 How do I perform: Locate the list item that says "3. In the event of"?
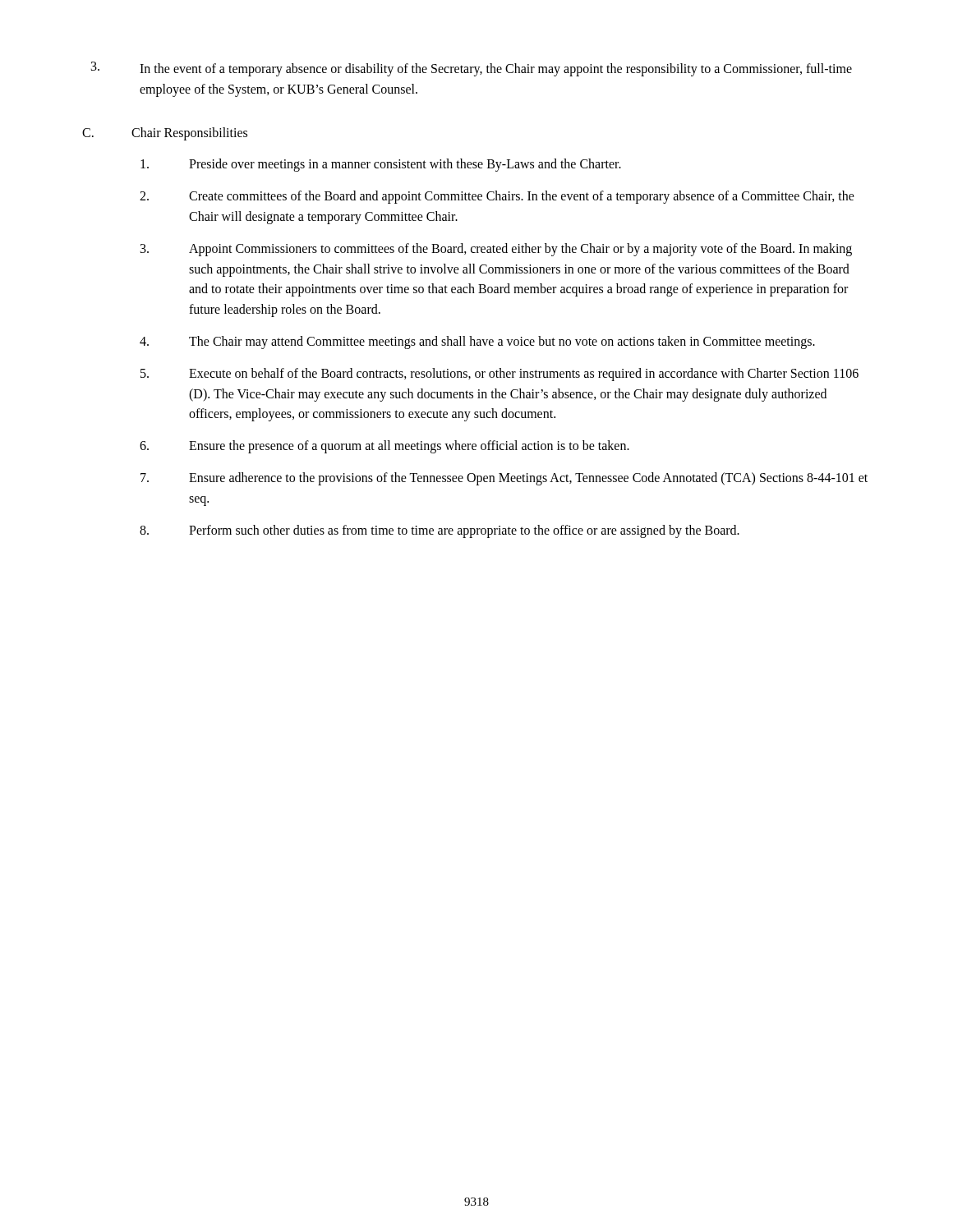pyautogui.click(x=476, y=80)
